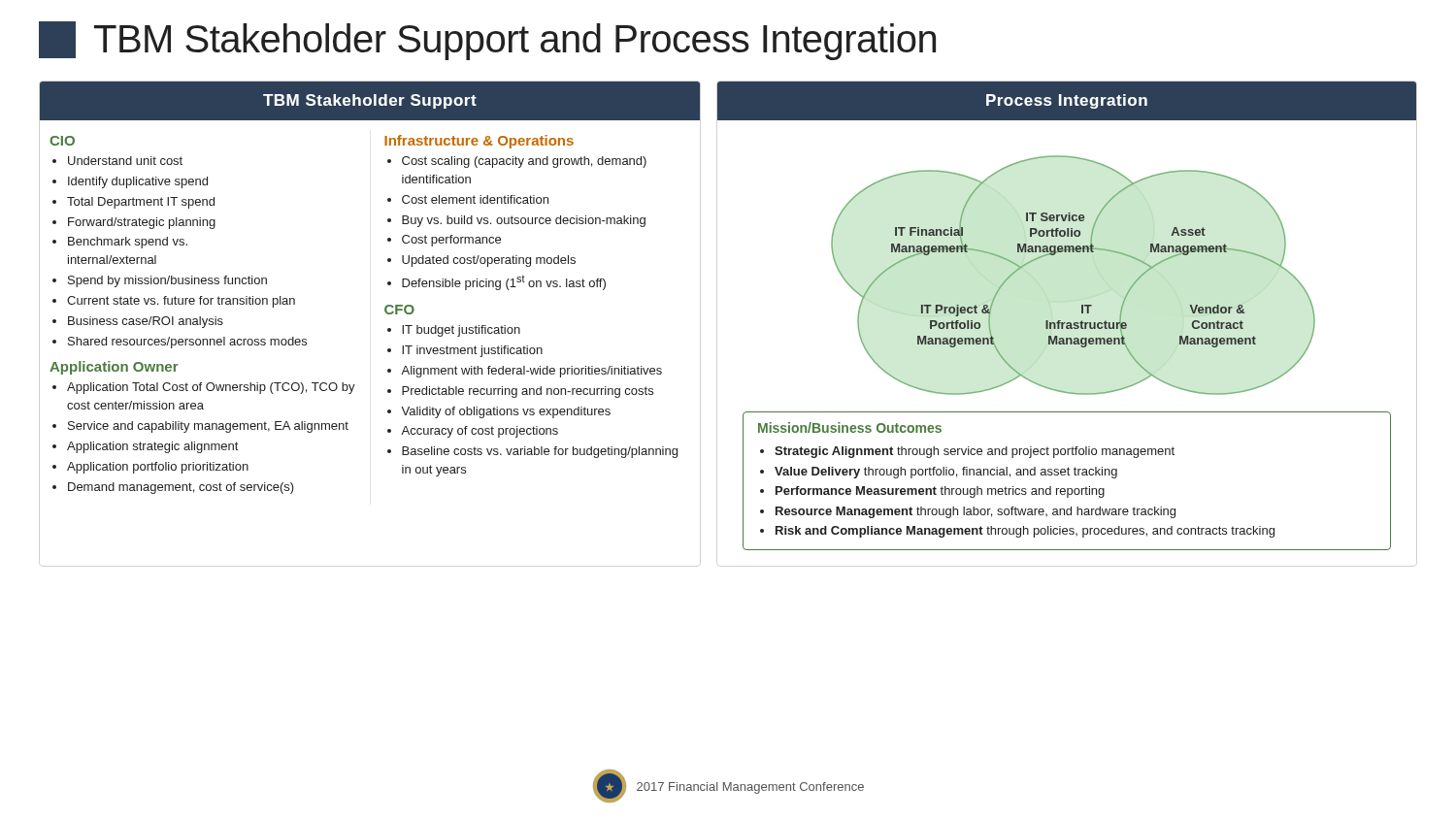
Task: Locate the text "Business case/ROI analysis"
Action: [145, 320]
